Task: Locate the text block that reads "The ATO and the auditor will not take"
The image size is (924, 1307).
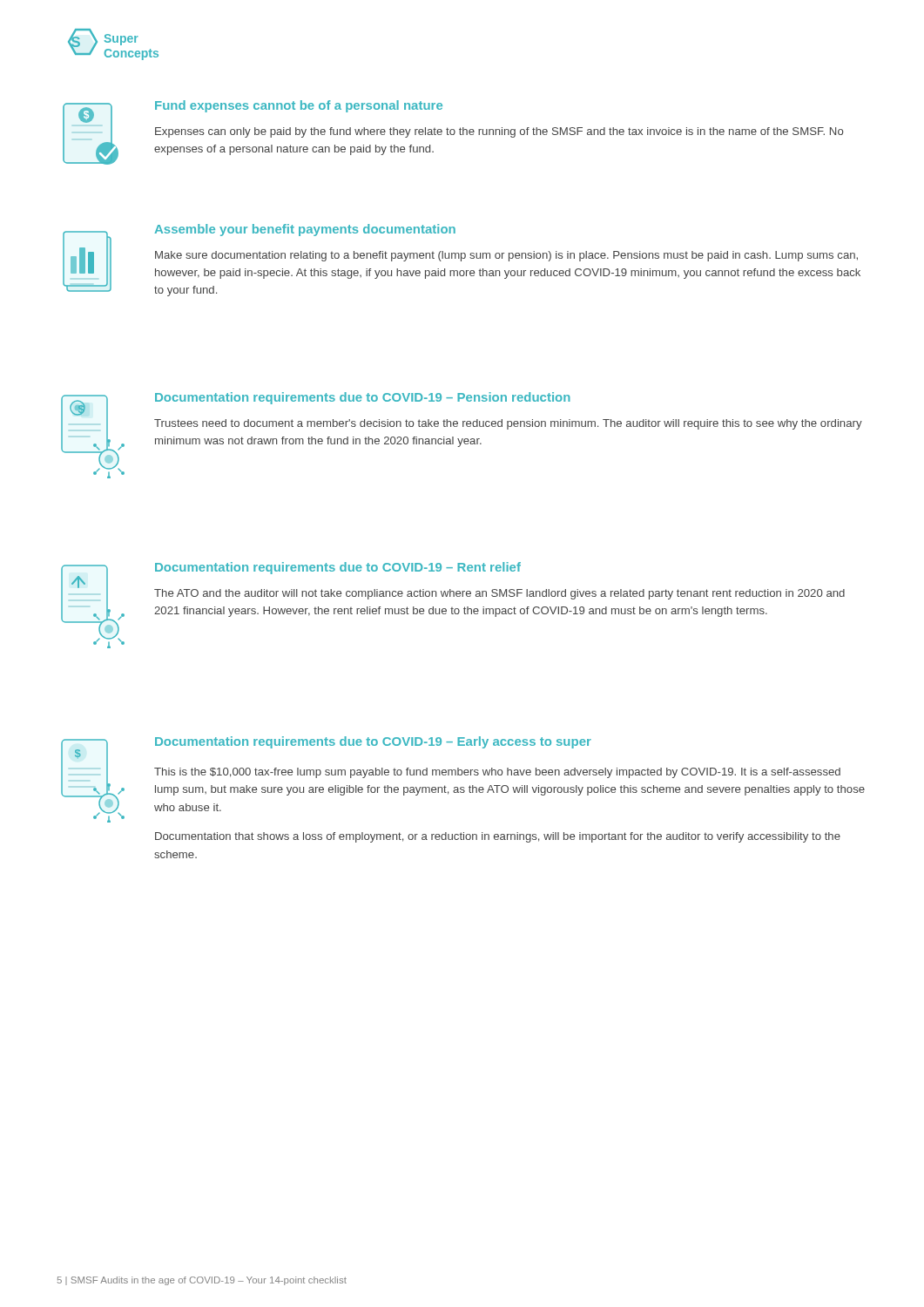Action: click(500, 601)
